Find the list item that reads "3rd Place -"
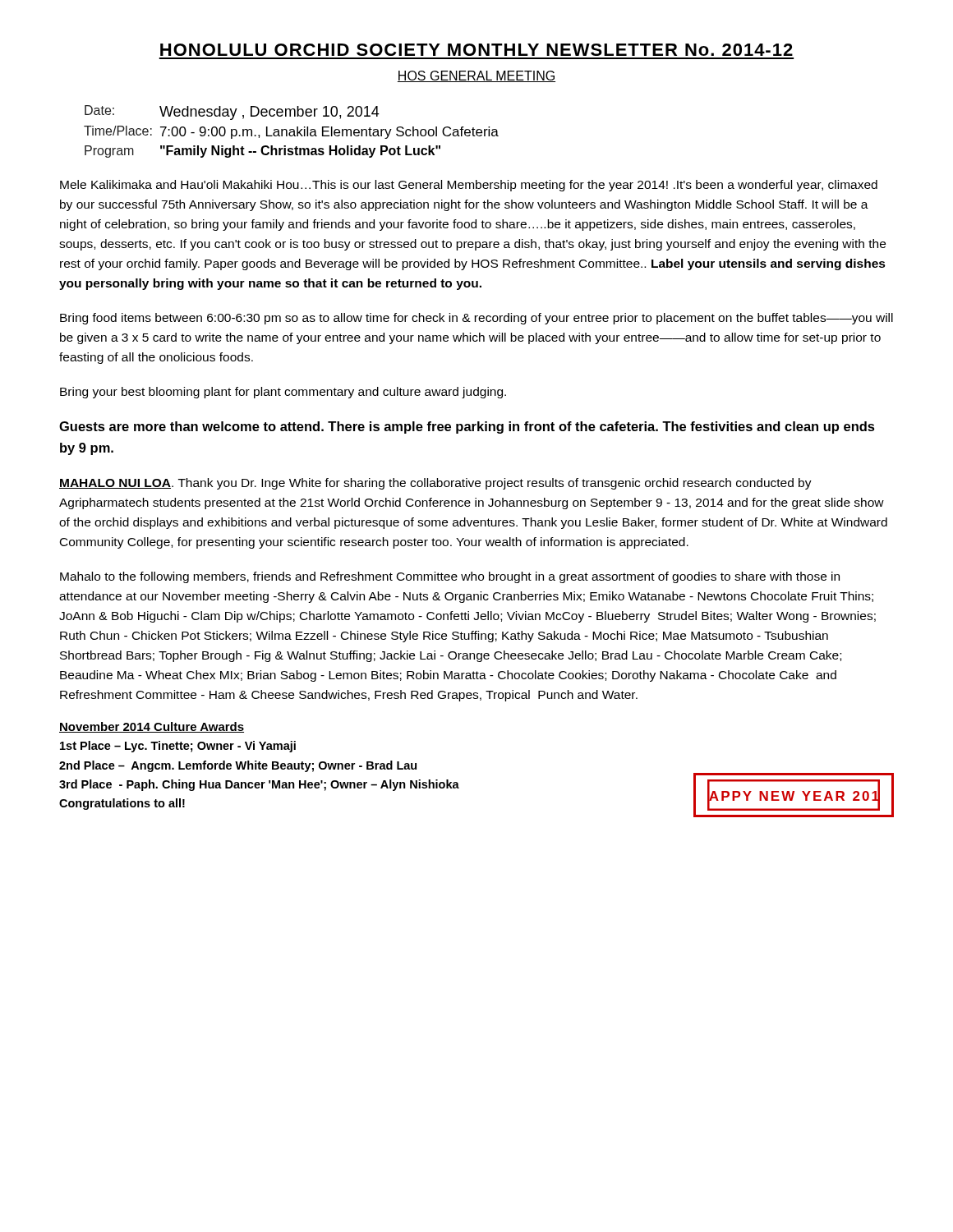The width and height of the screenshot is (953, 1232). point(259,784)
